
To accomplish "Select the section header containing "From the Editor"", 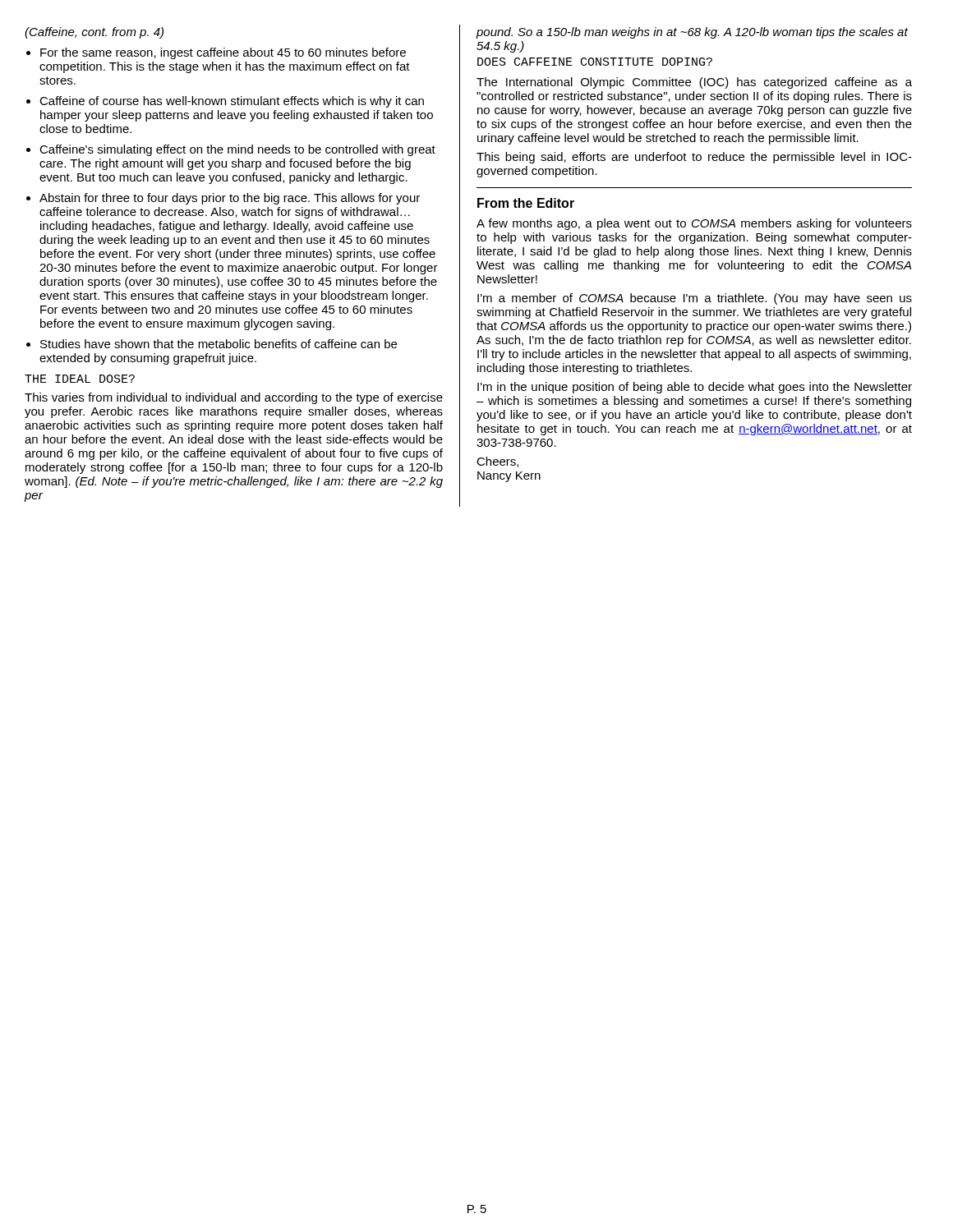I will [x=525, y=203].
